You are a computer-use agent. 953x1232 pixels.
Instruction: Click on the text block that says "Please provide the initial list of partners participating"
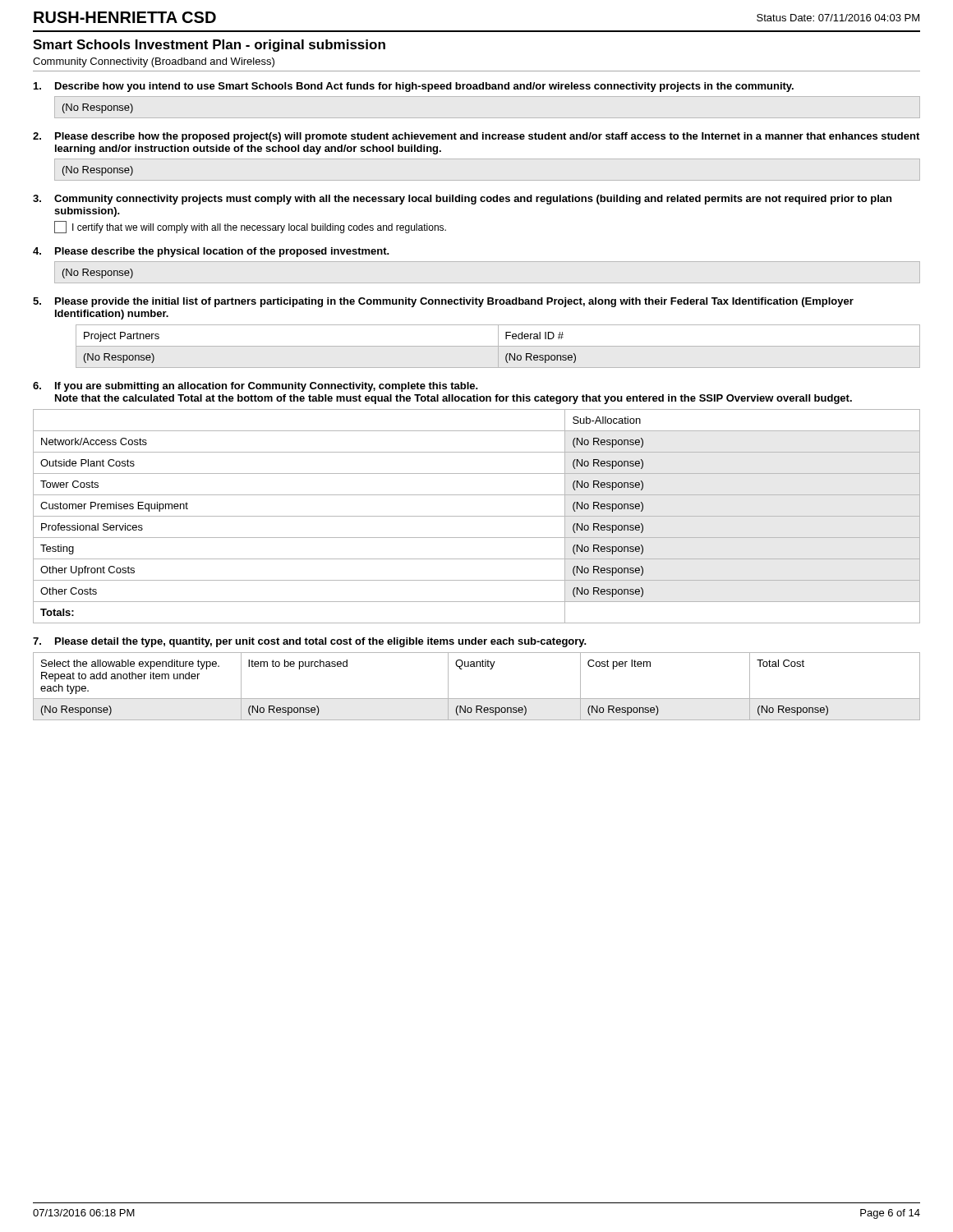click(x=476, y=331)
